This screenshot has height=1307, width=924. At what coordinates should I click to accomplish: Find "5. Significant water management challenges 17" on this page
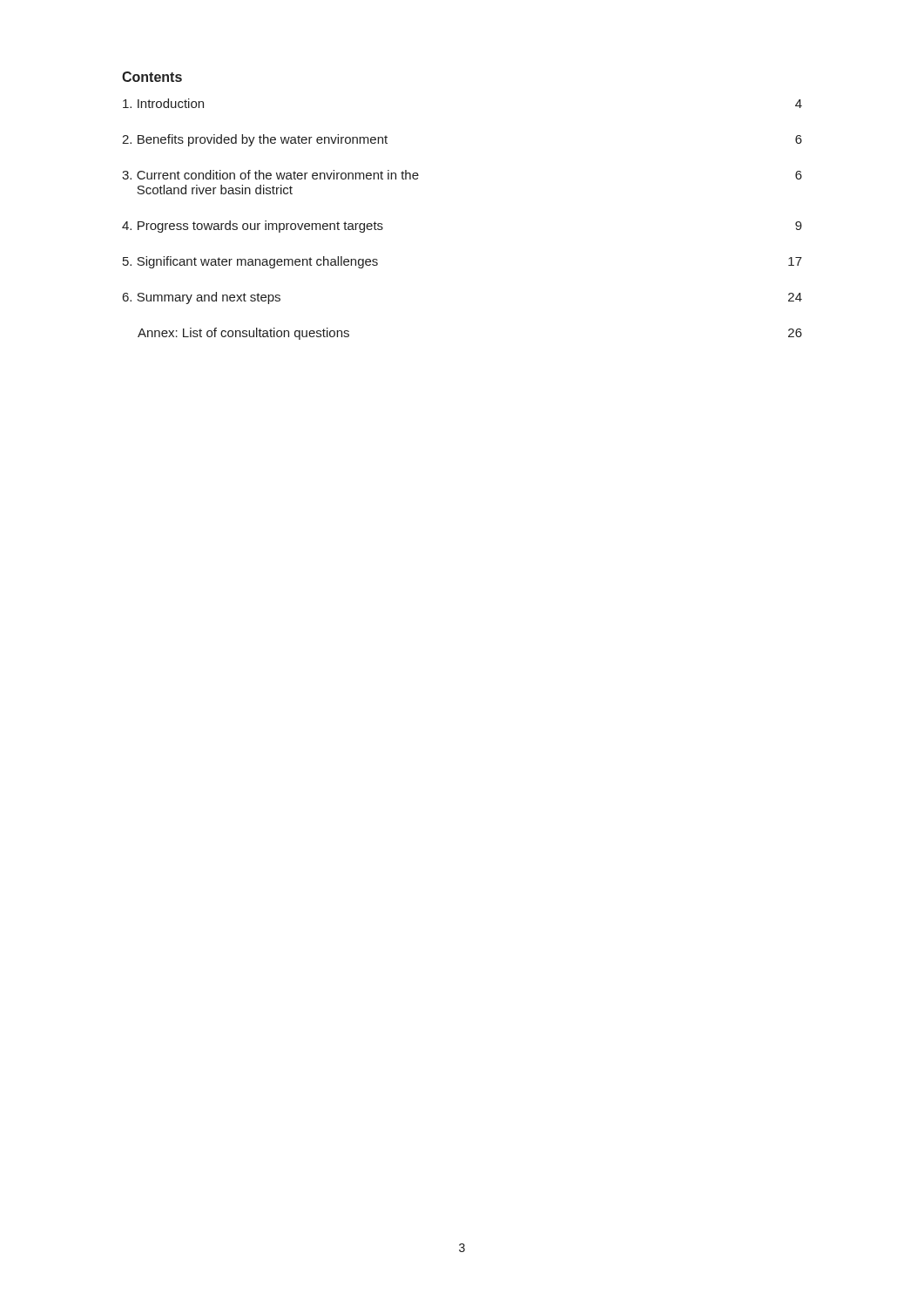(253, 262)
